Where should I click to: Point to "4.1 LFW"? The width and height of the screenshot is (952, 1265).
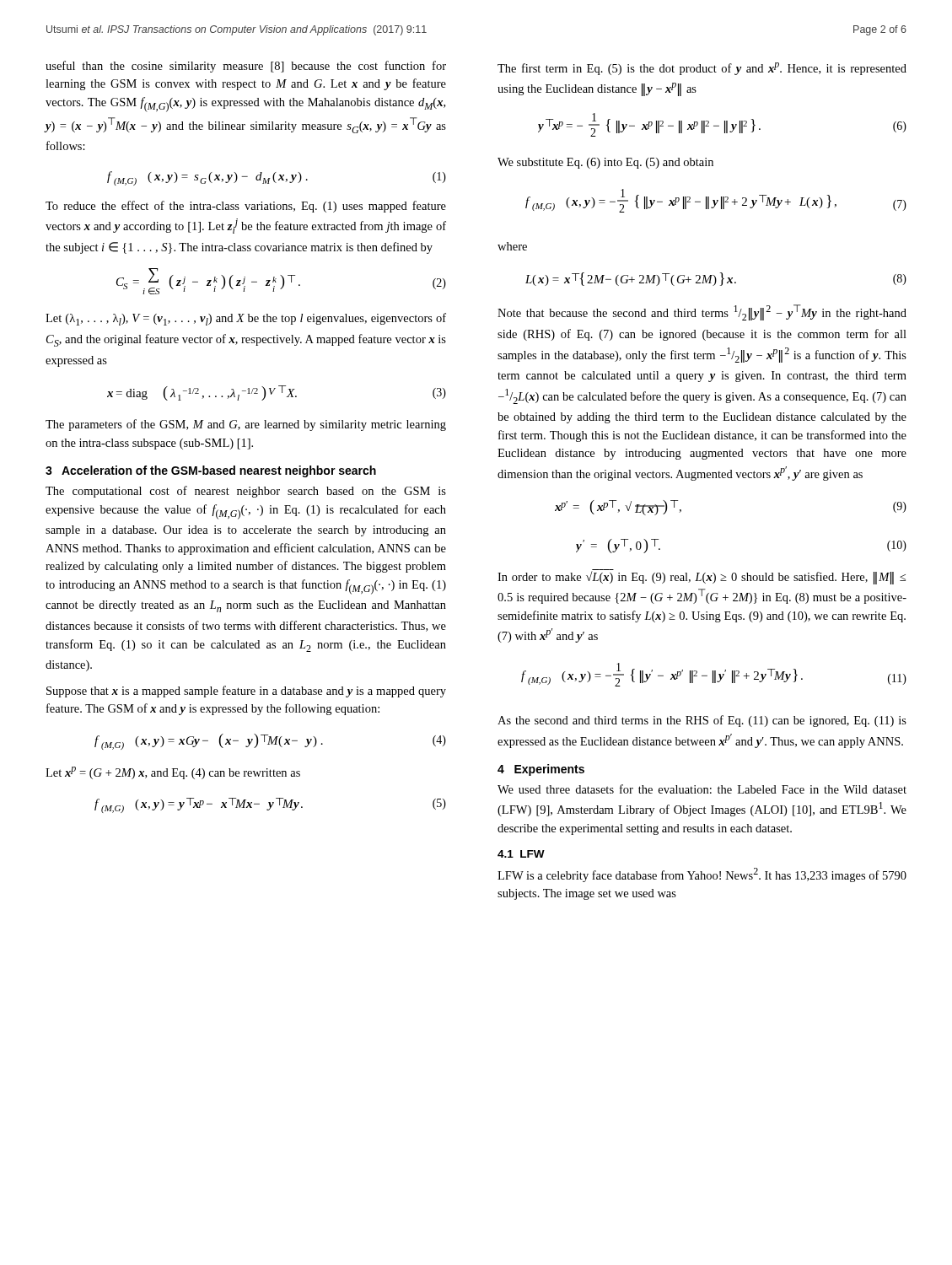(x=521, y=854)
